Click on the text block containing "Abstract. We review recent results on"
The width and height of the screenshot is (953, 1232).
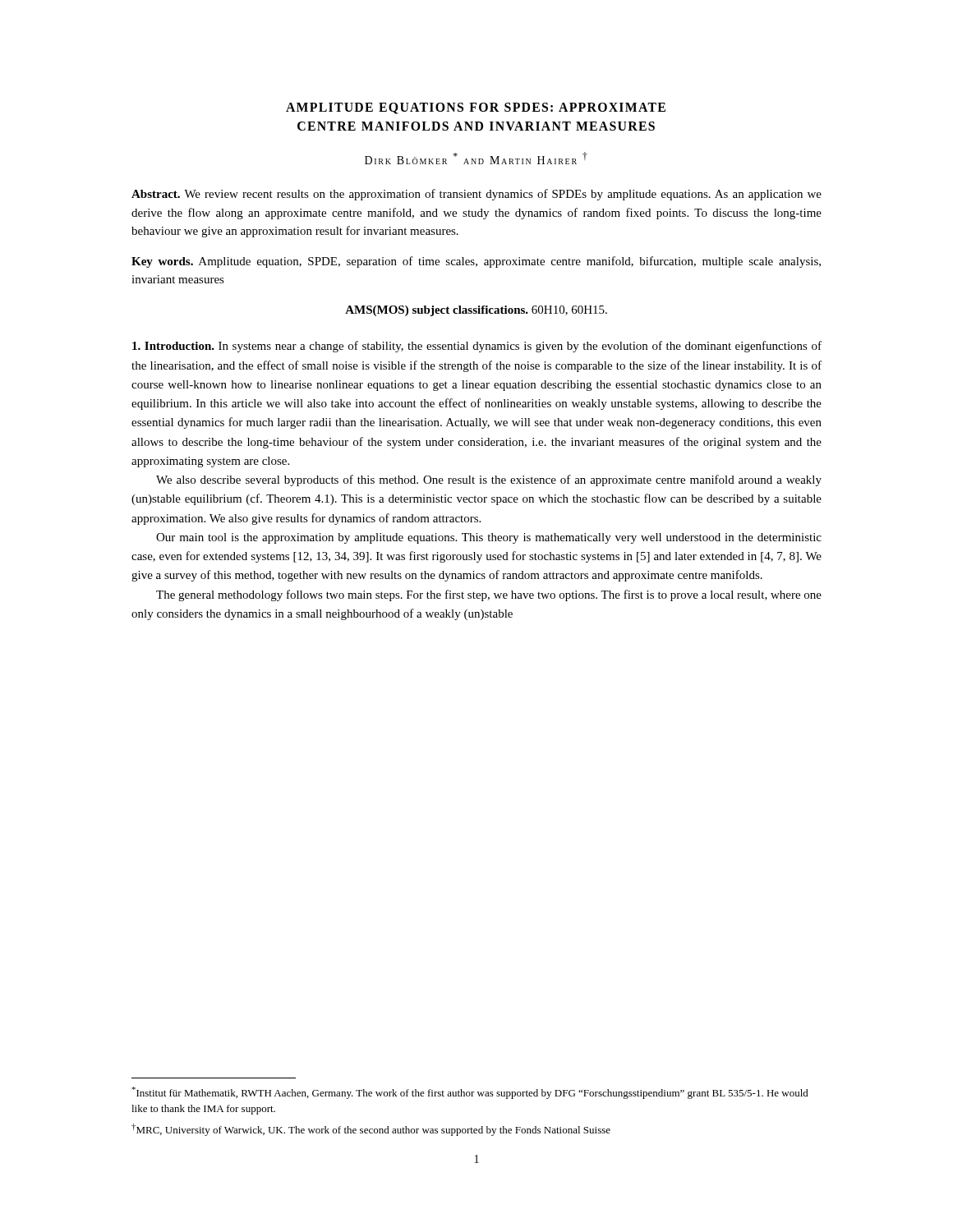tap(476, 213)
